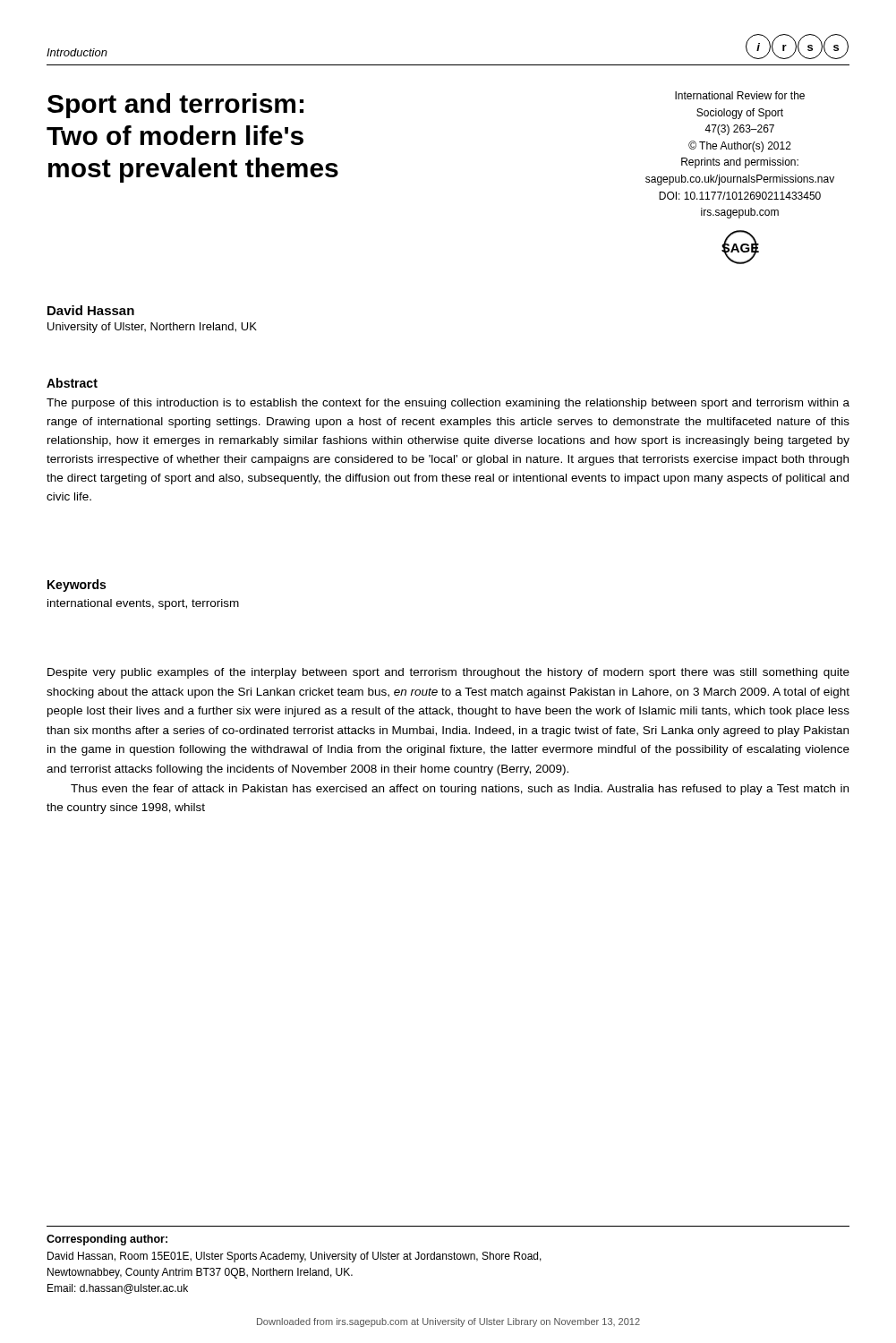Navigate to the block starting "David Hassan University of Ulster, Northern"

tap(152, 318)
